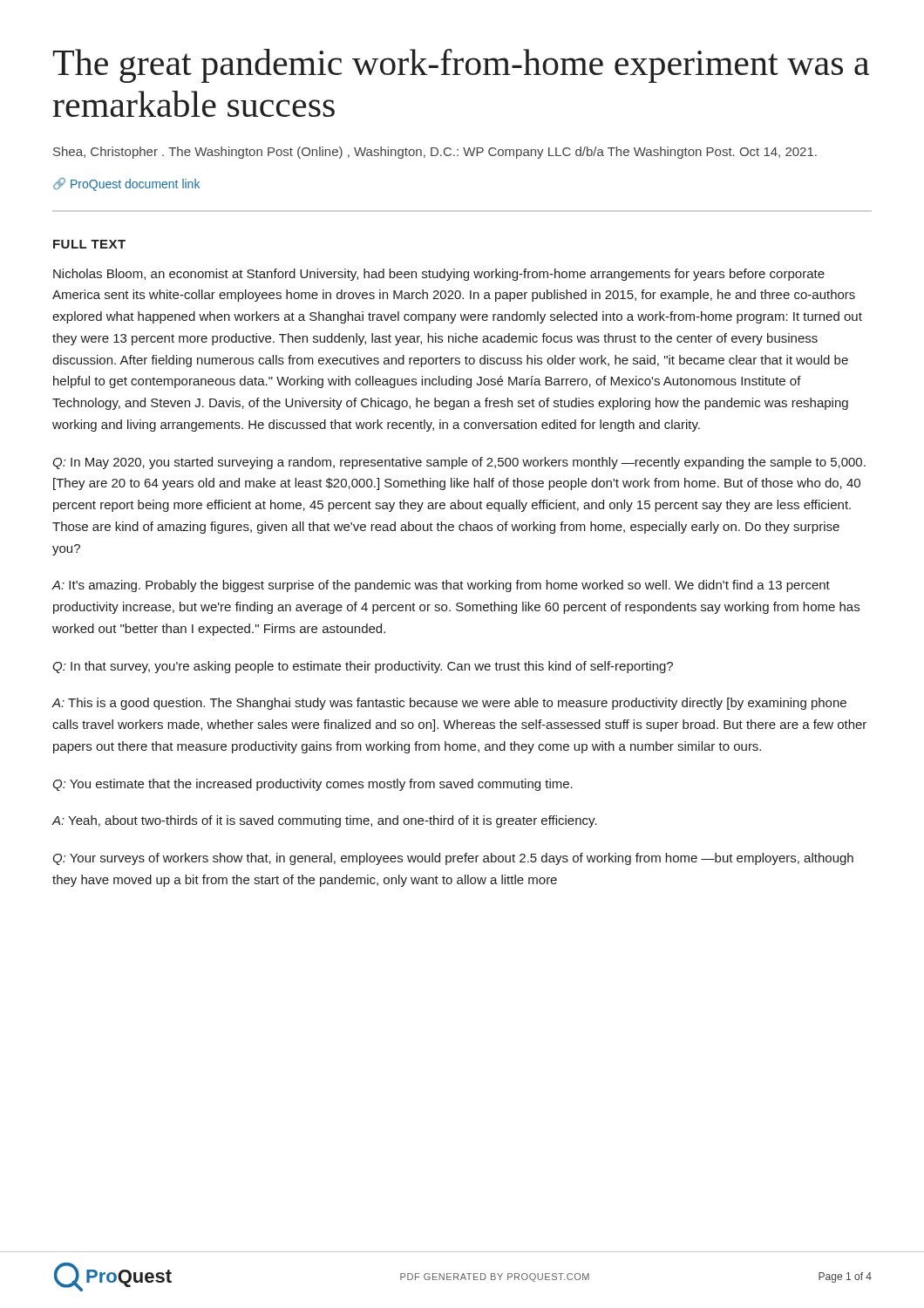Screen dimensions: 1308x924
Task: Click on the text block with the text "A: This is a good question. The Shanghai"
Action: [460, 724]
